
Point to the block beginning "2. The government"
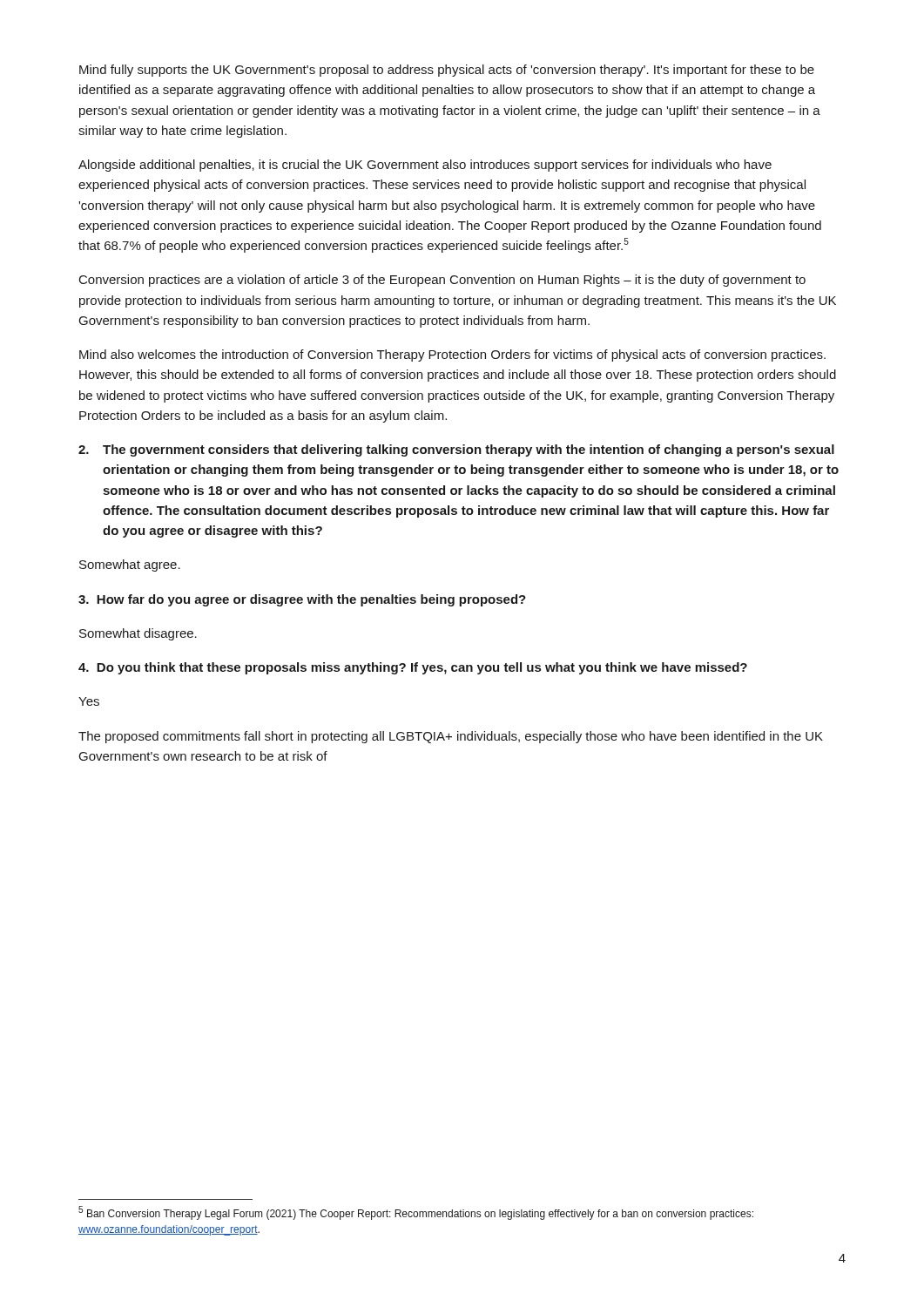coord(459,488)
